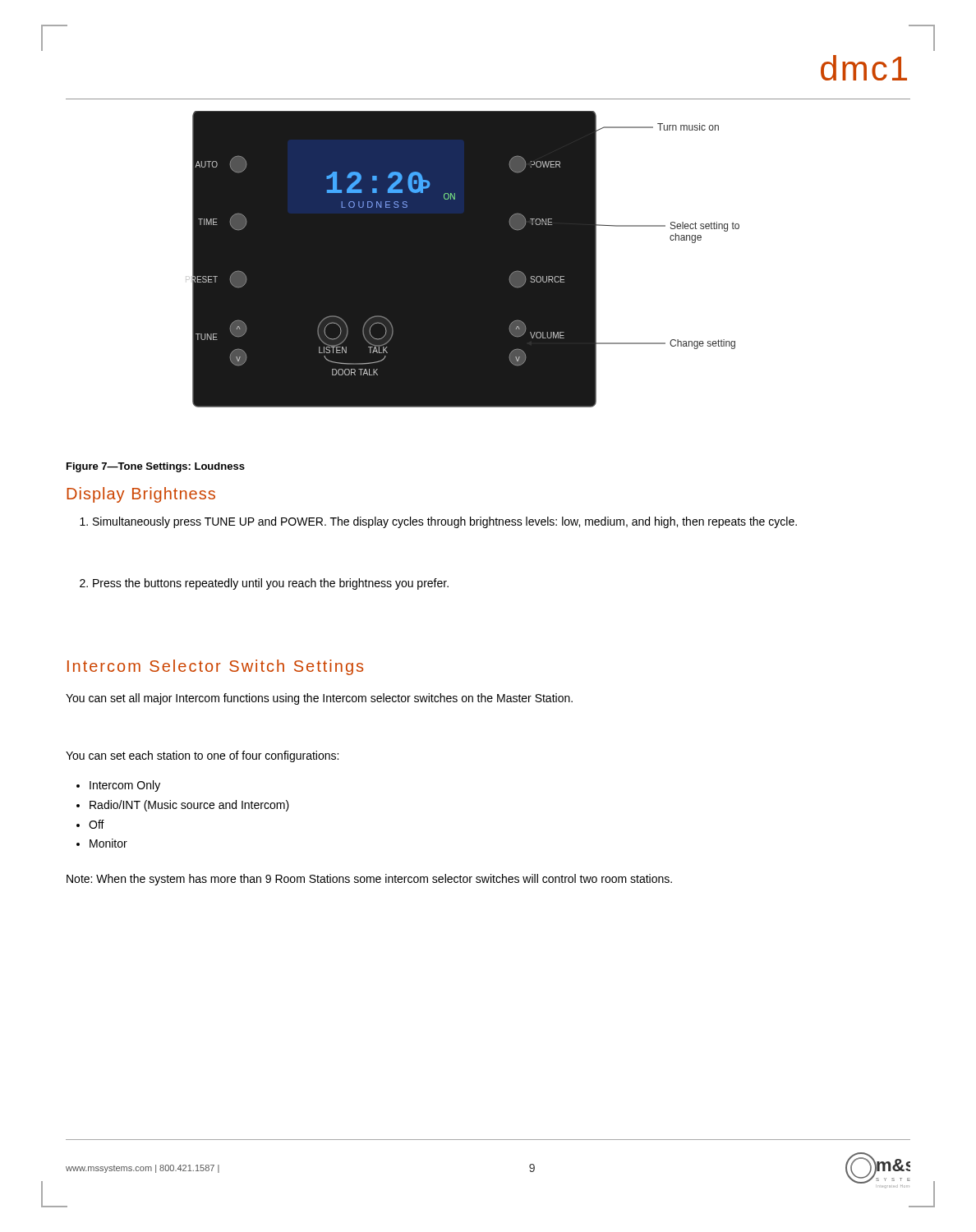Click on the region starting "Radio/INT (Music source and Intercom)"

point(189,805)
